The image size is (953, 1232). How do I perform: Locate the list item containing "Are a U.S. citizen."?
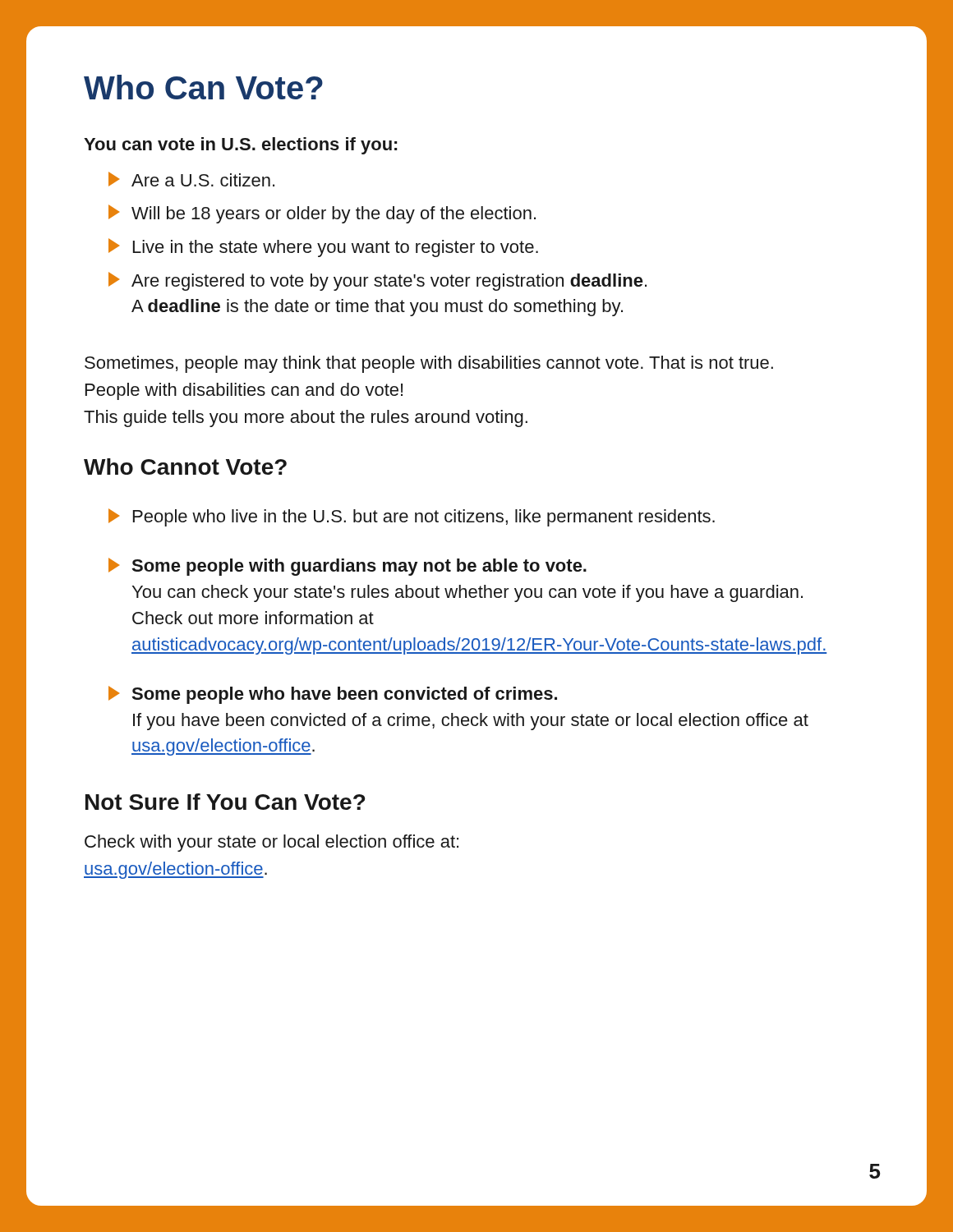click(x=191, y=179)
